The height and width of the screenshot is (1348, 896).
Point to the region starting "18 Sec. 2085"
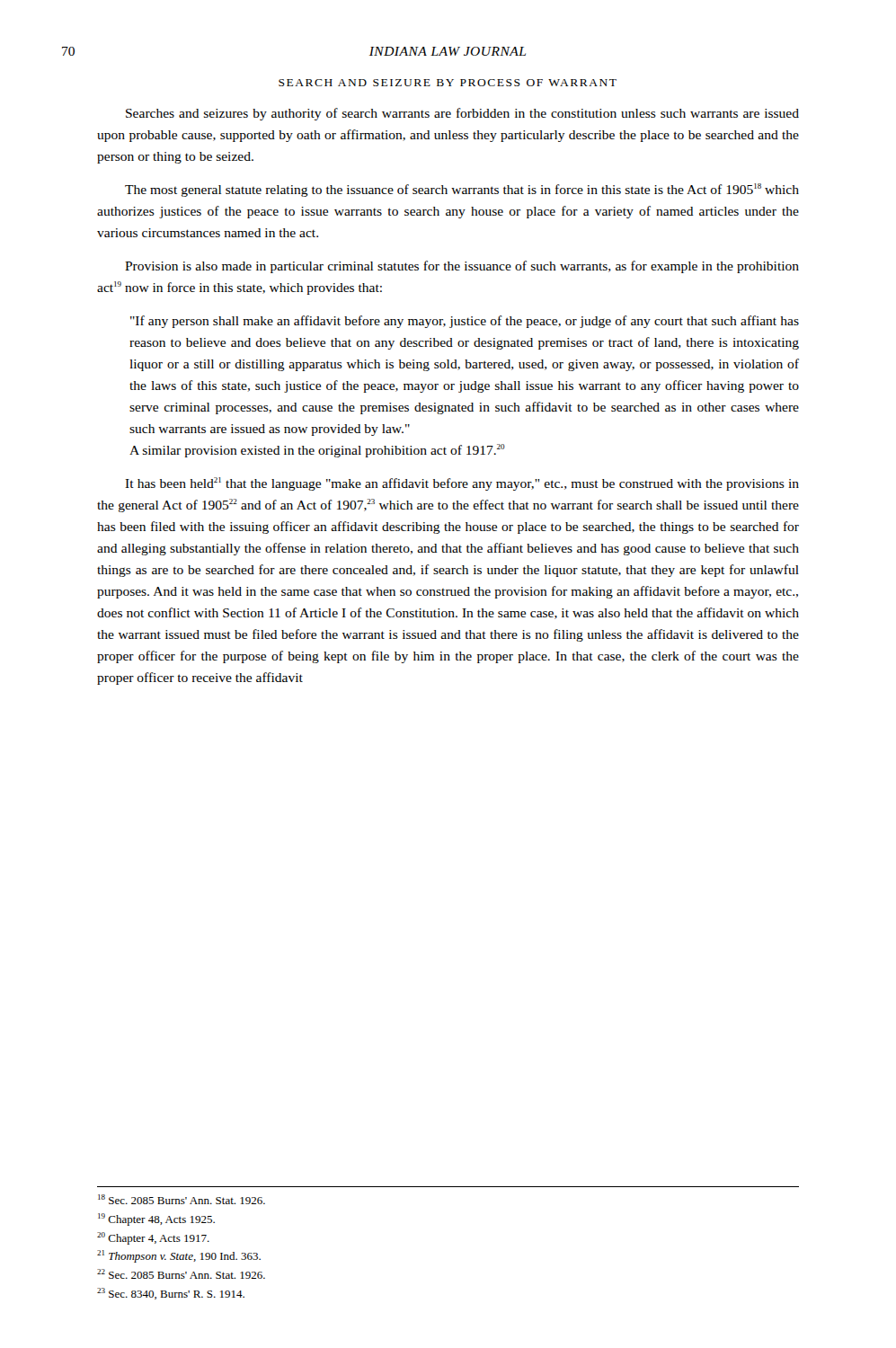click(182, 1199)
